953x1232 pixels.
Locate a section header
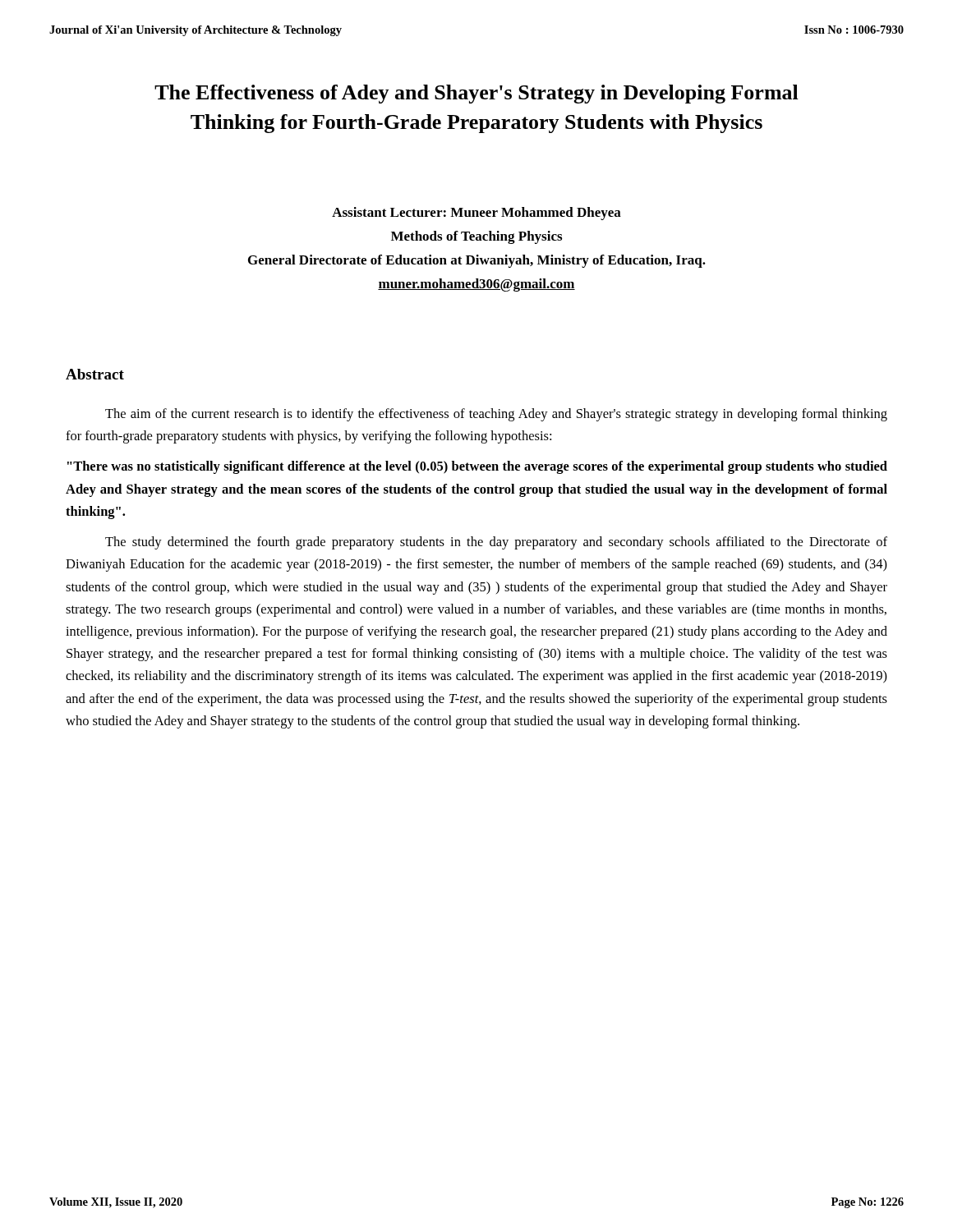[95, 374]
